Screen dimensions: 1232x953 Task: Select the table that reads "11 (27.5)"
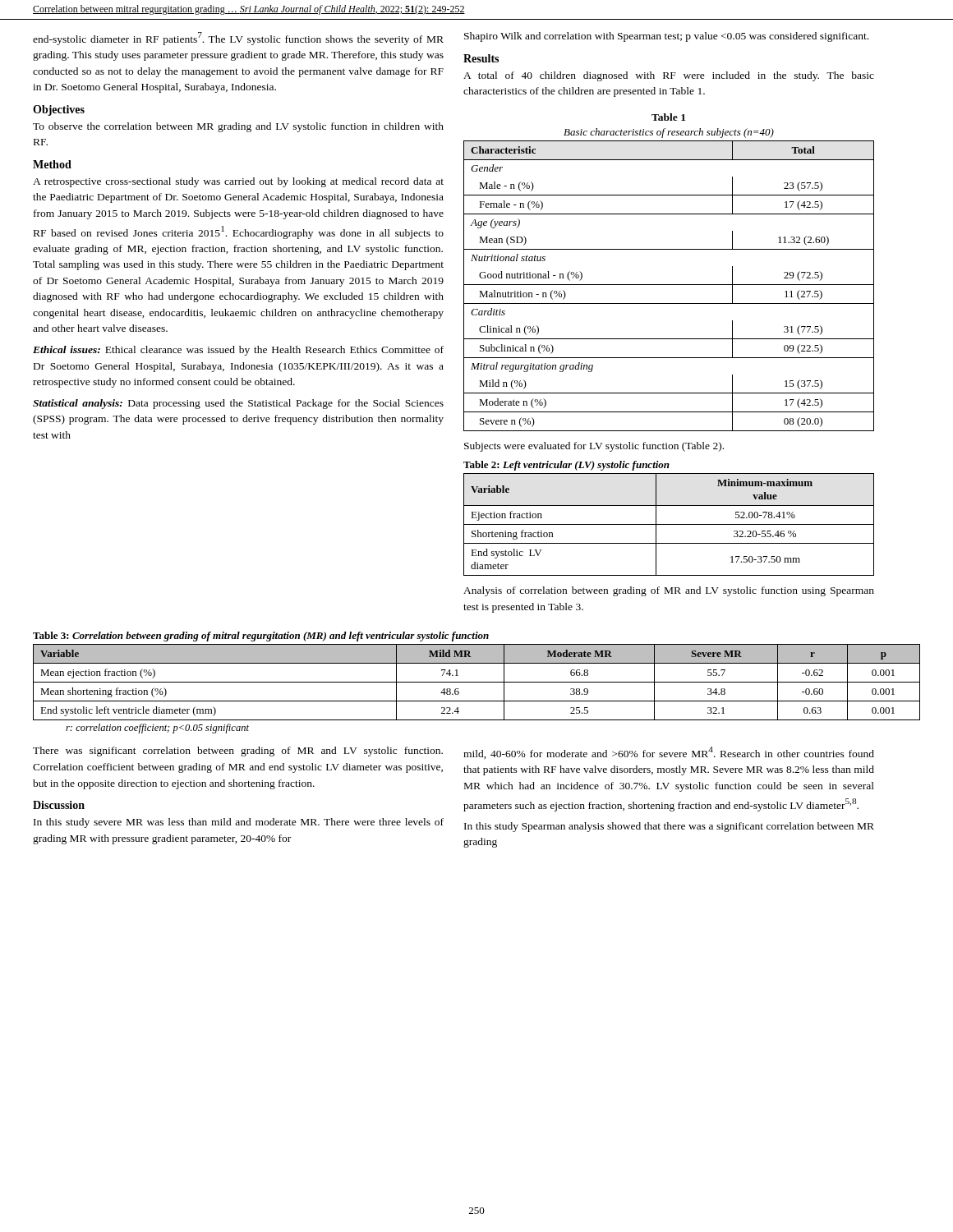click(669, 286)
